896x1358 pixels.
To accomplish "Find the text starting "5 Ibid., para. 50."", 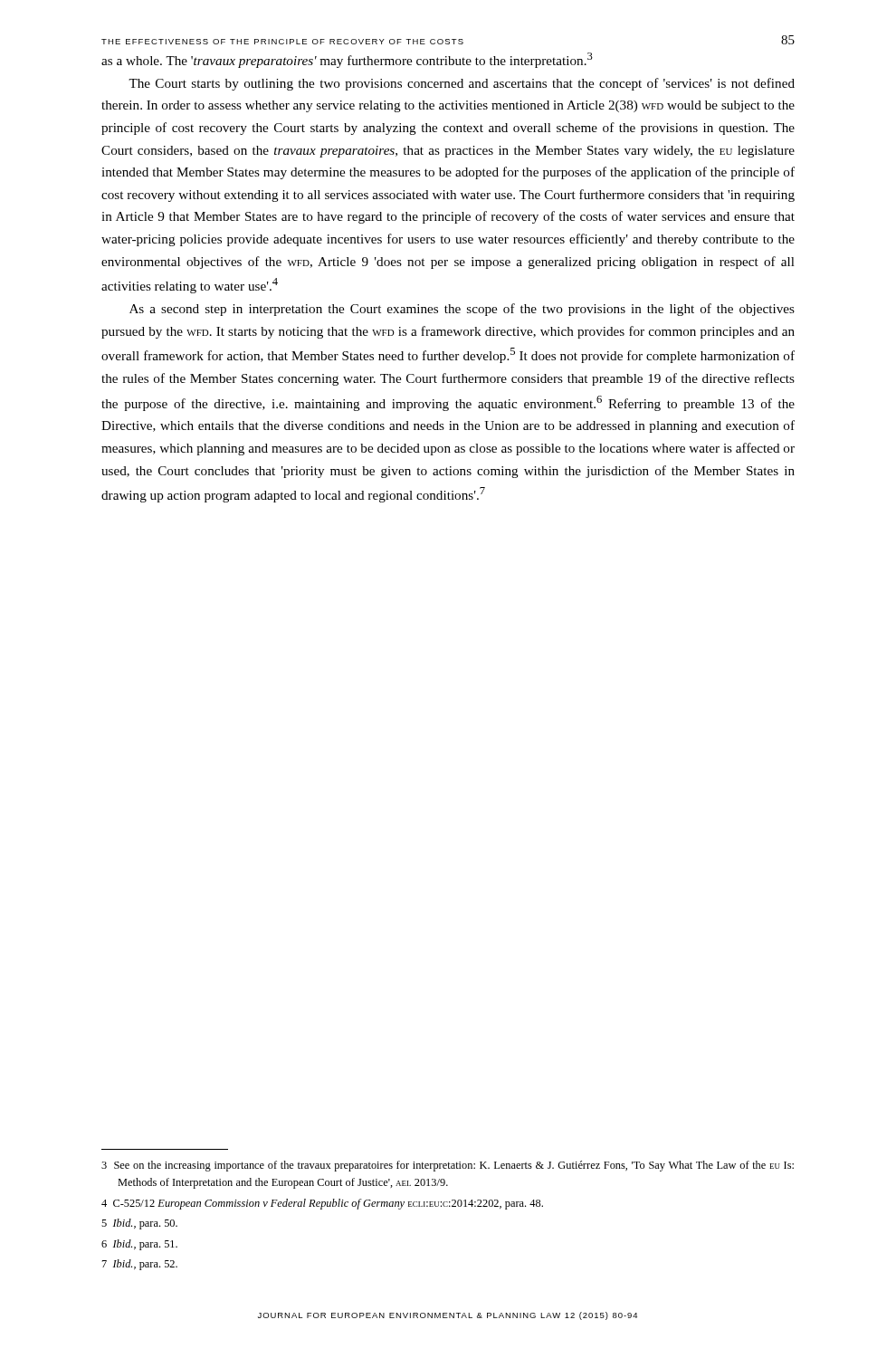I will click(x=140, y=1223).
